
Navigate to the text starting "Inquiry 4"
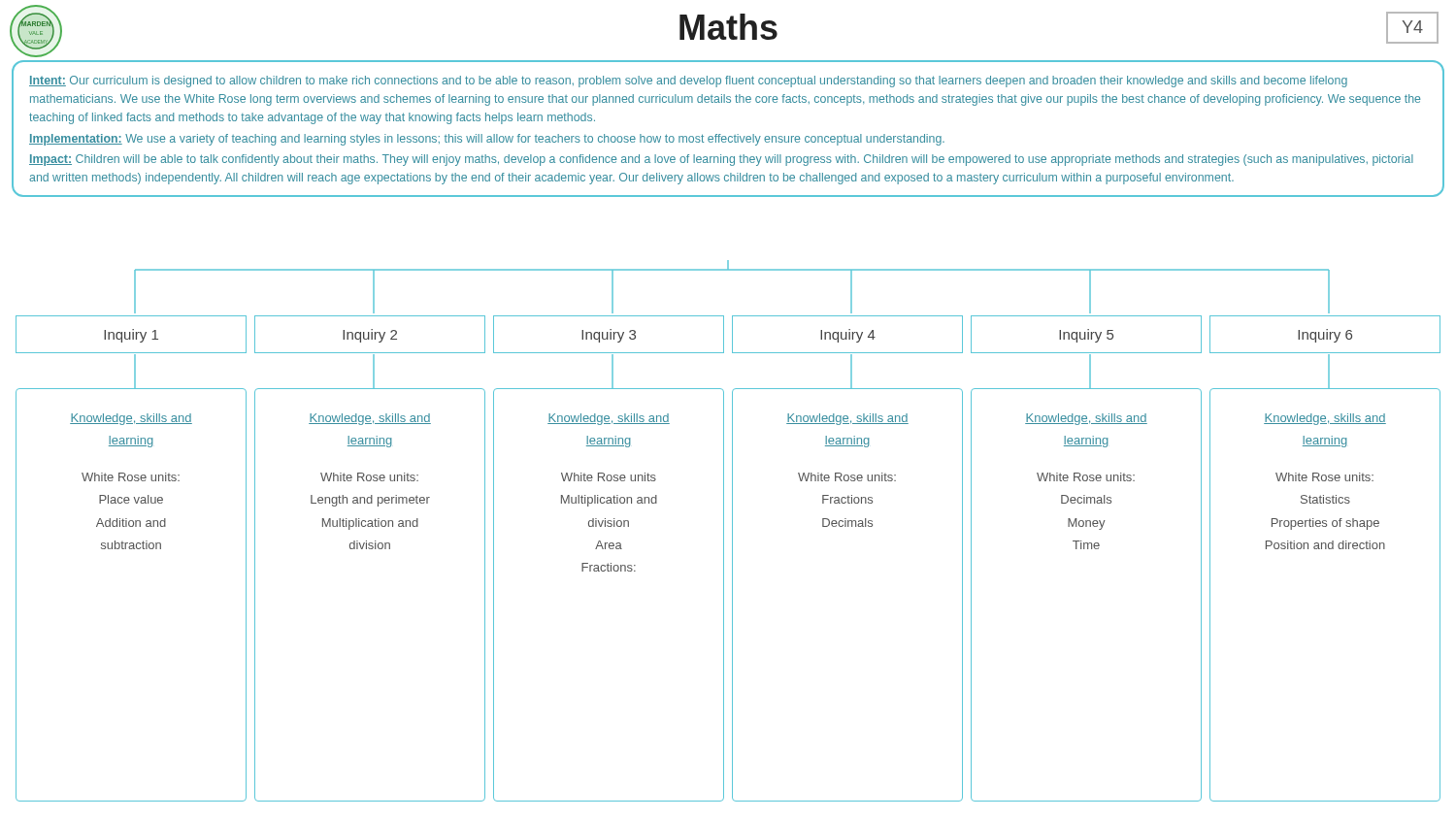tap(847, 334)
